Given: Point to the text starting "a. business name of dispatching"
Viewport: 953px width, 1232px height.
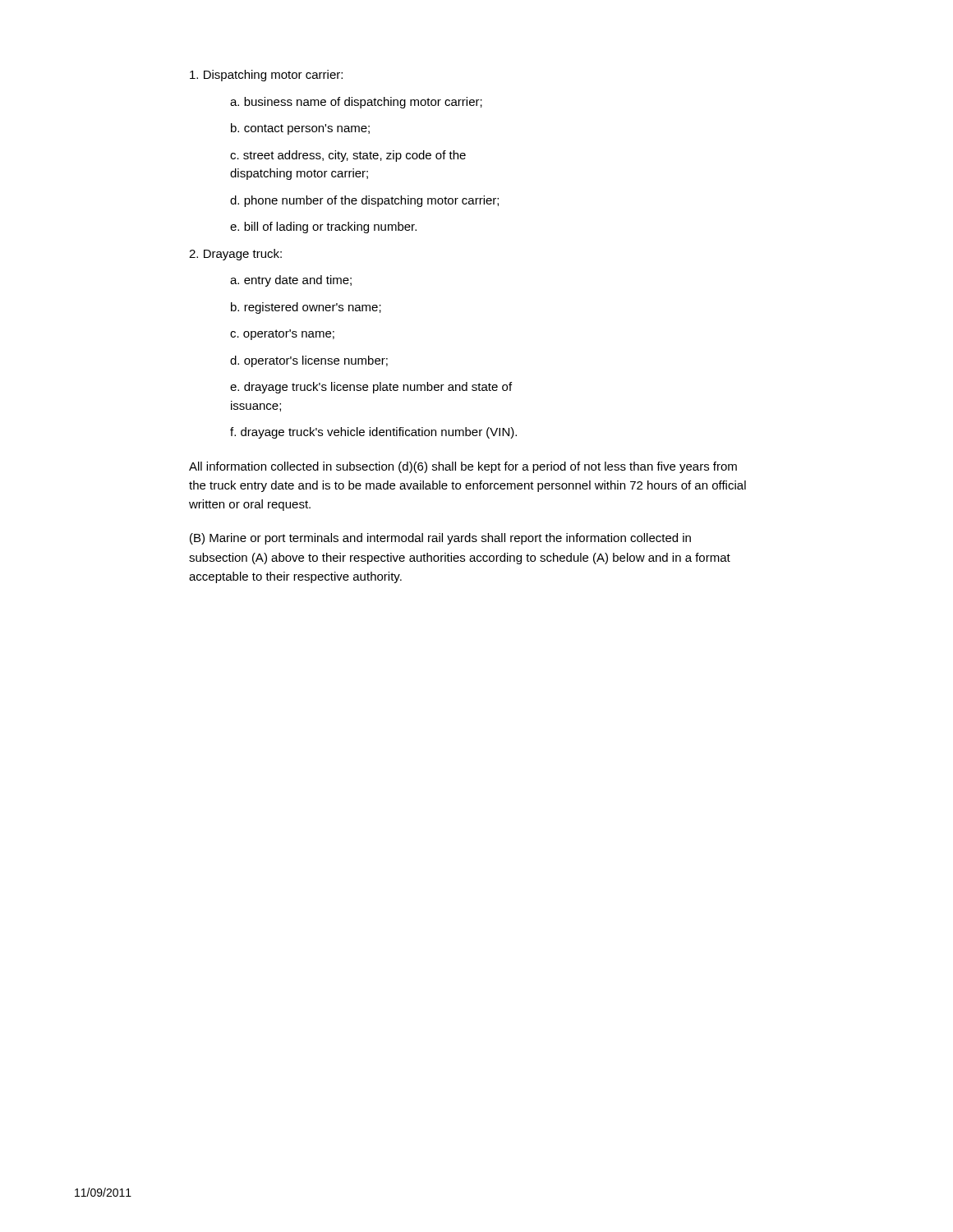Looking at the screenshot, I should click(356, 101).
